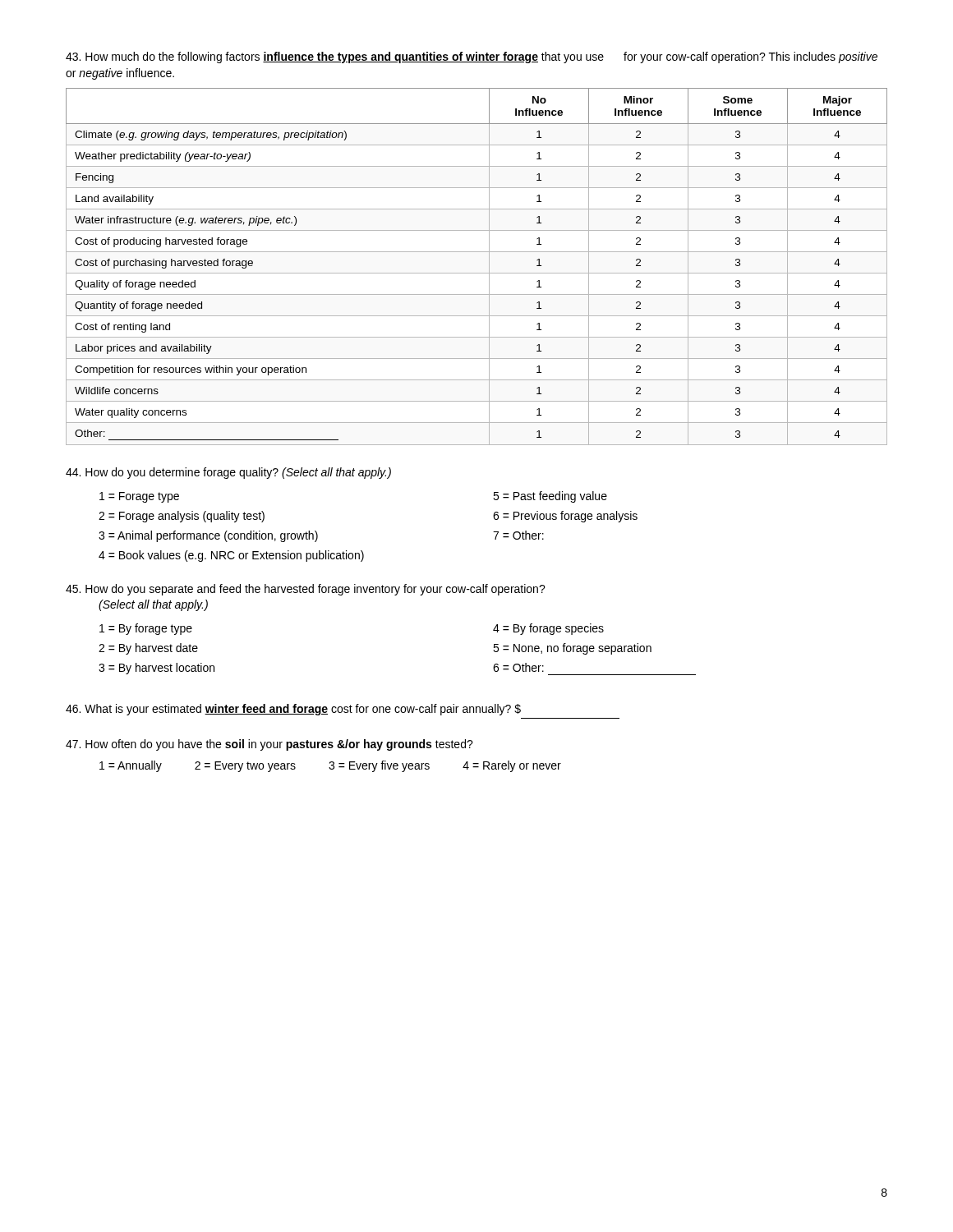Viewport: 953px width, 1232px height.
Task: Find the element starting "1 = Forage type"
Action: (139, 496)
